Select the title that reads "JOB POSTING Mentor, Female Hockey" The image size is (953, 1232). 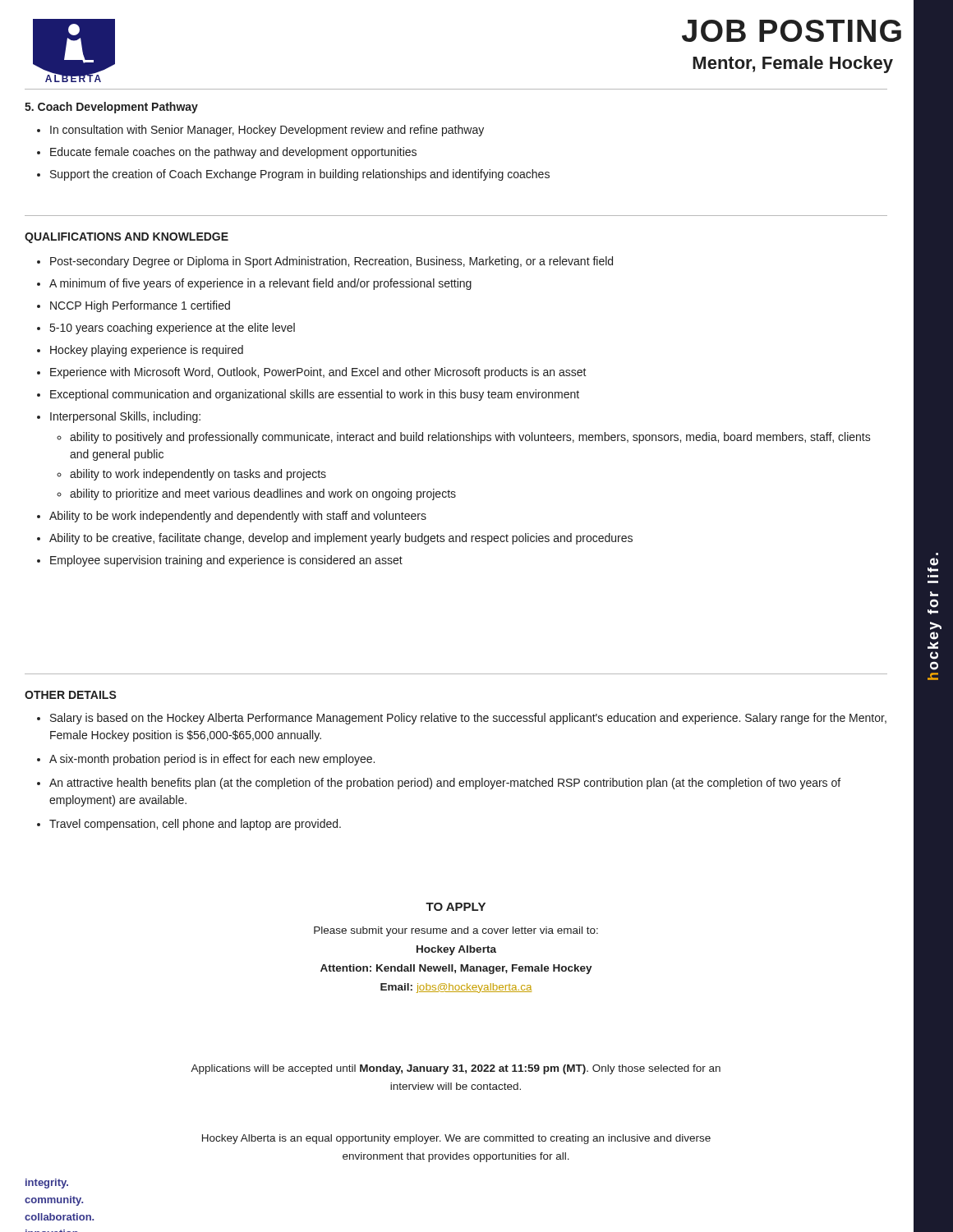tap(793, 44)
